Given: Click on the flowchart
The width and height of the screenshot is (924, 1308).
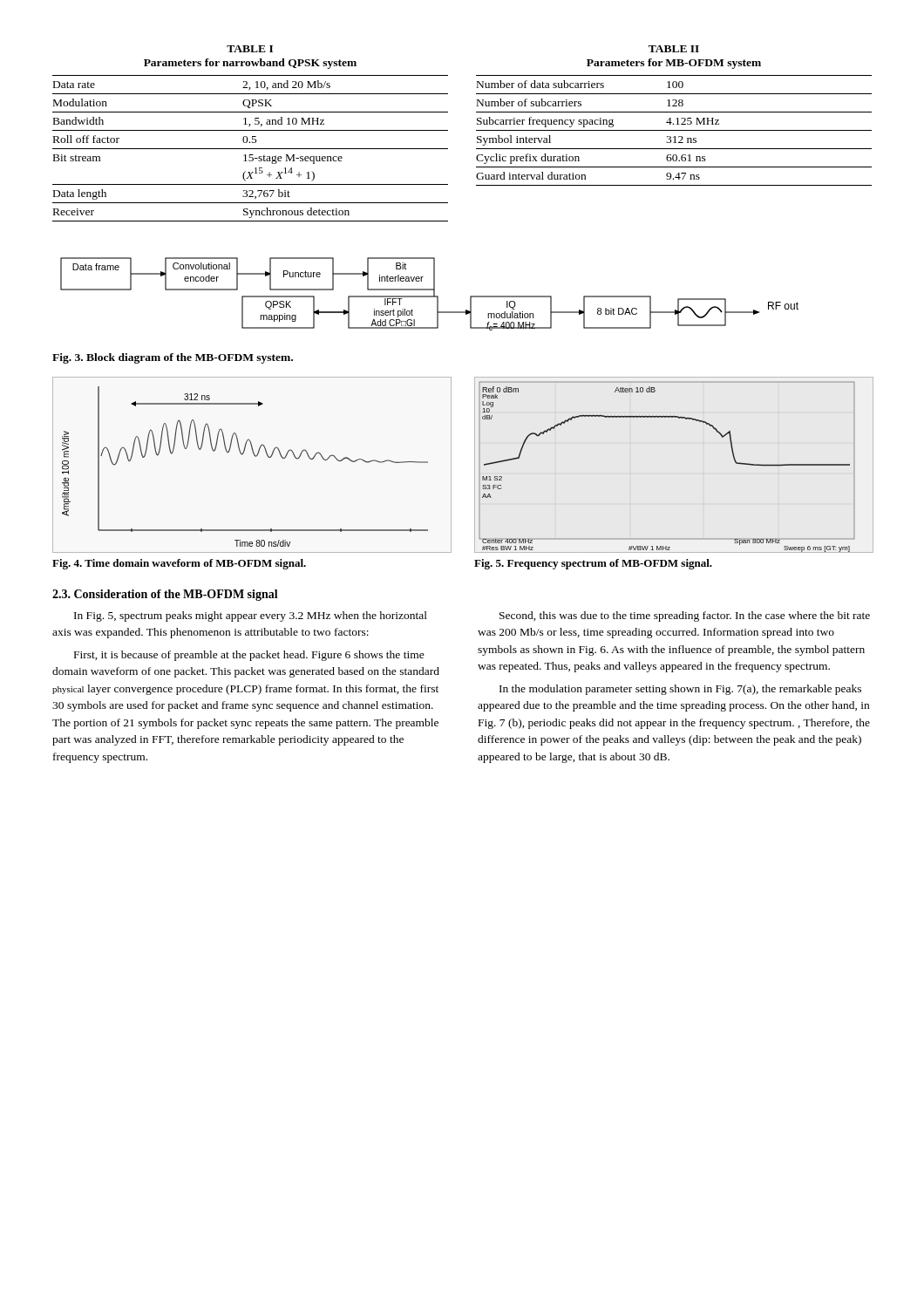Looking at the screenshot, I should point(462,294).
